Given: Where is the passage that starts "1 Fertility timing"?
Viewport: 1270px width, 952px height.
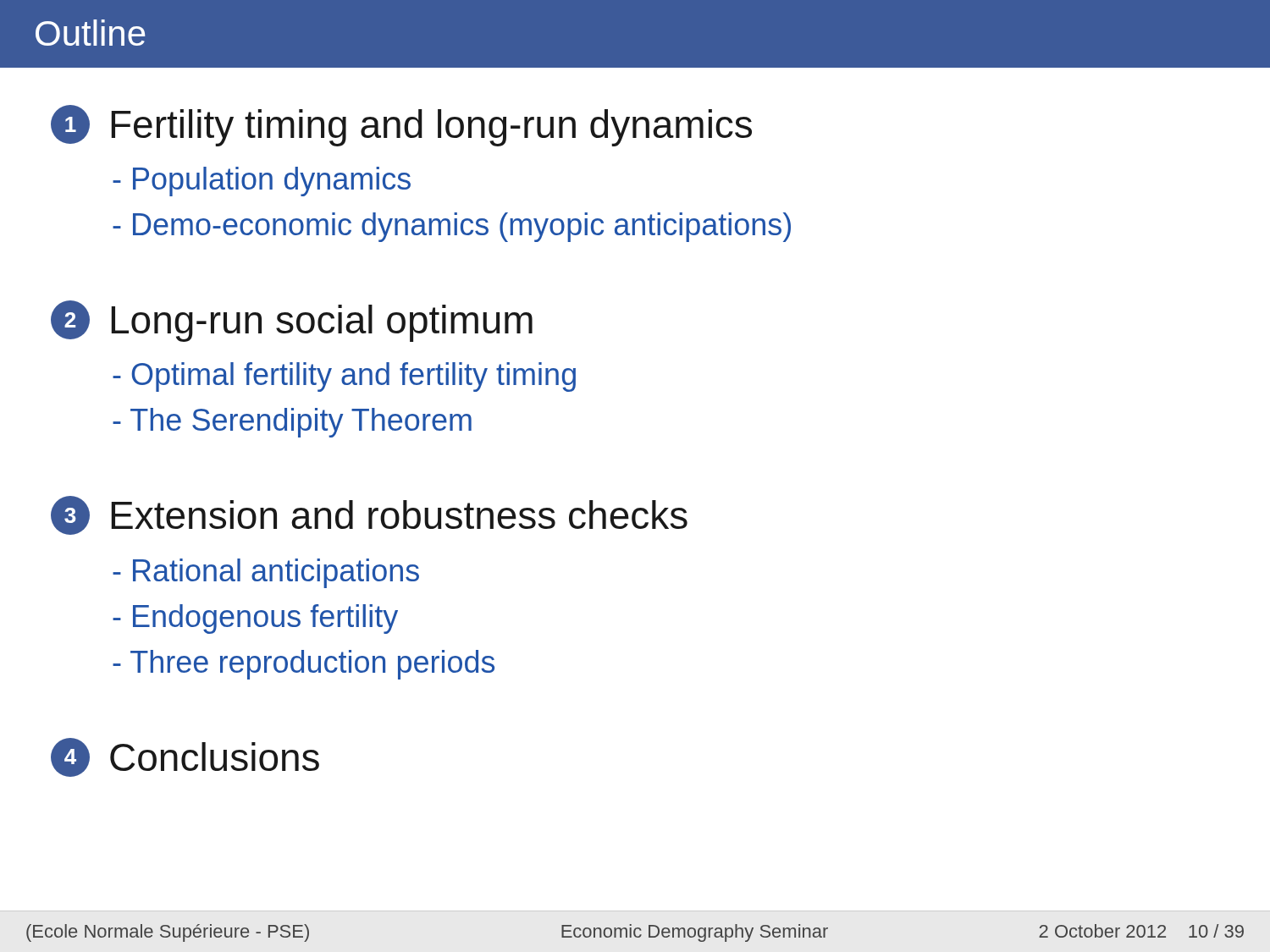Looking at the screenshot, I should click(422, 175).
